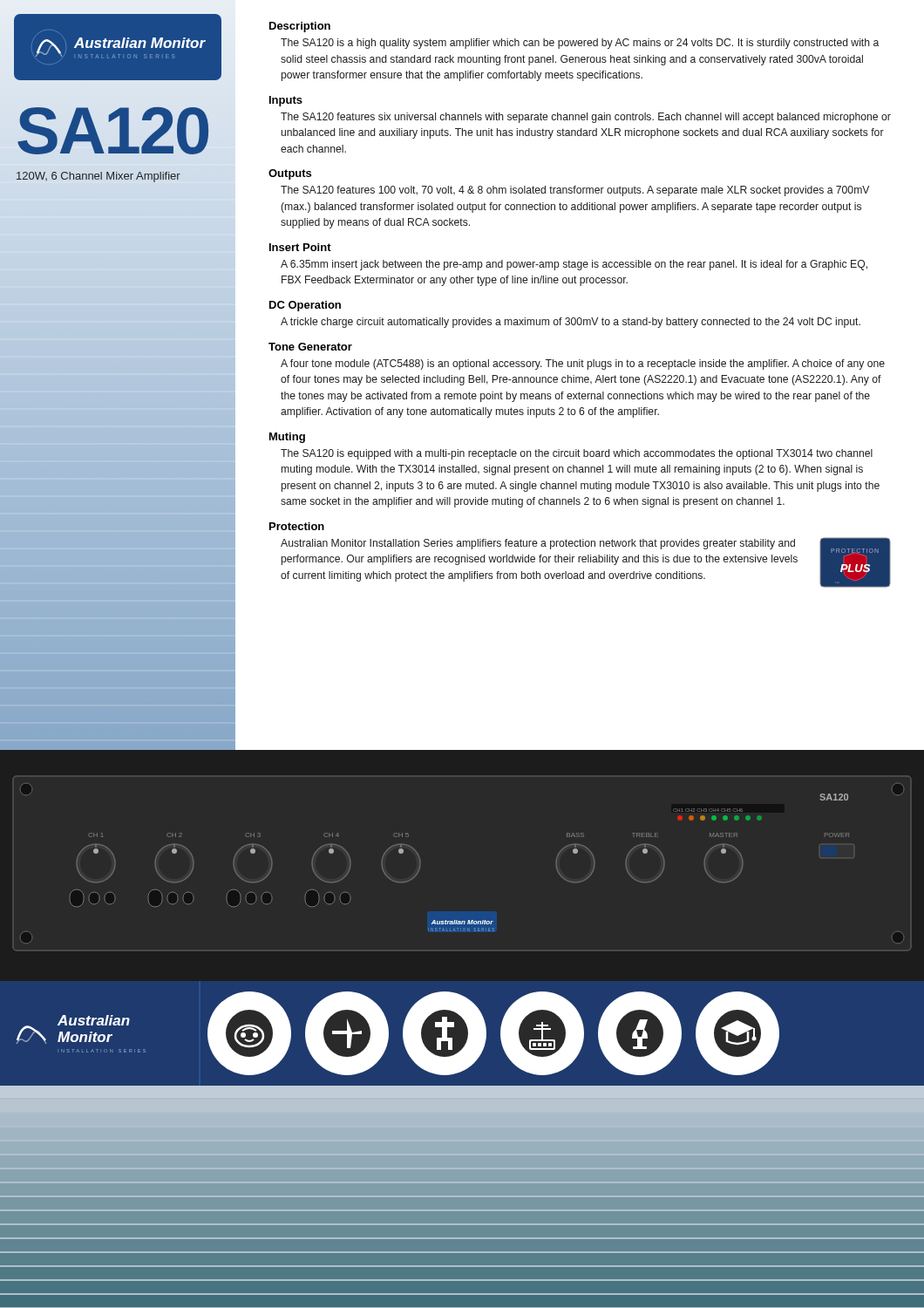Locate the text "Insert Point"
The height and width of the screenshot is (1308, 924).
click(x=300, y=247)
